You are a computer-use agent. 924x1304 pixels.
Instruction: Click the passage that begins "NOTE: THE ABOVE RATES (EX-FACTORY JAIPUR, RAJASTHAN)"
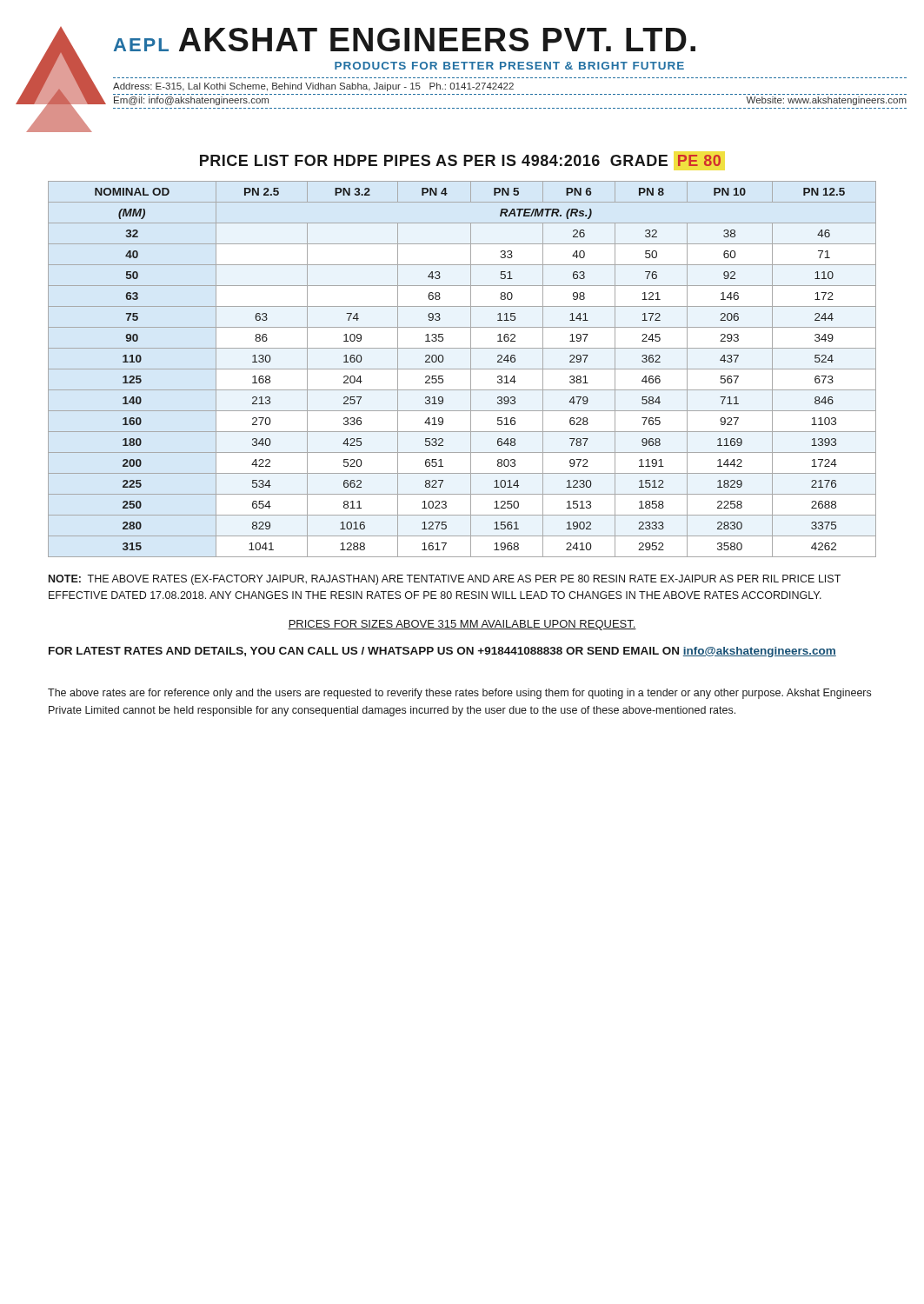pos(444,587)
